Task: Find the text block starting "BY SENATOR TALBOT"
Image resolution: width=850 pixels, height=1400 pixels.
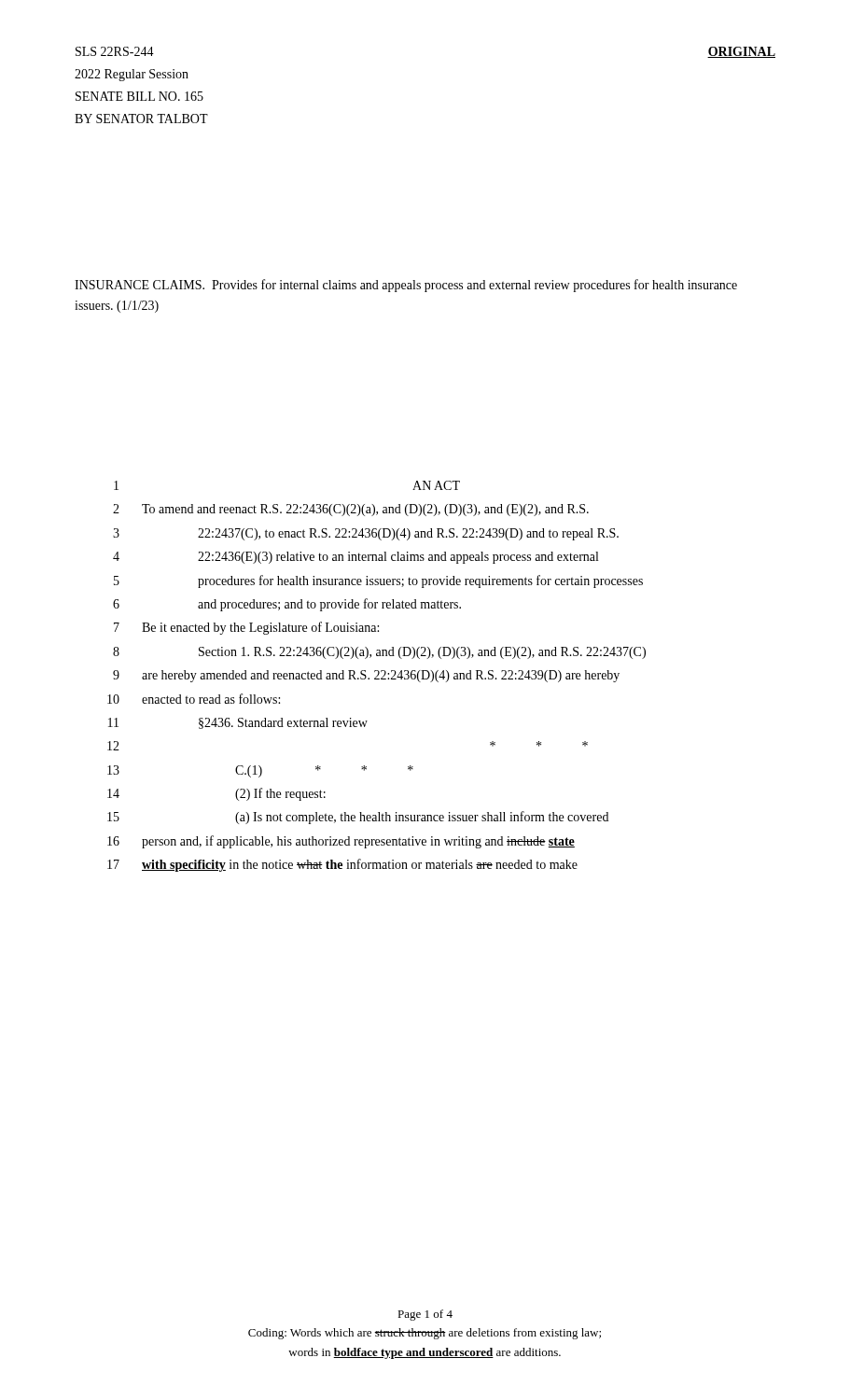Action: 141,119
